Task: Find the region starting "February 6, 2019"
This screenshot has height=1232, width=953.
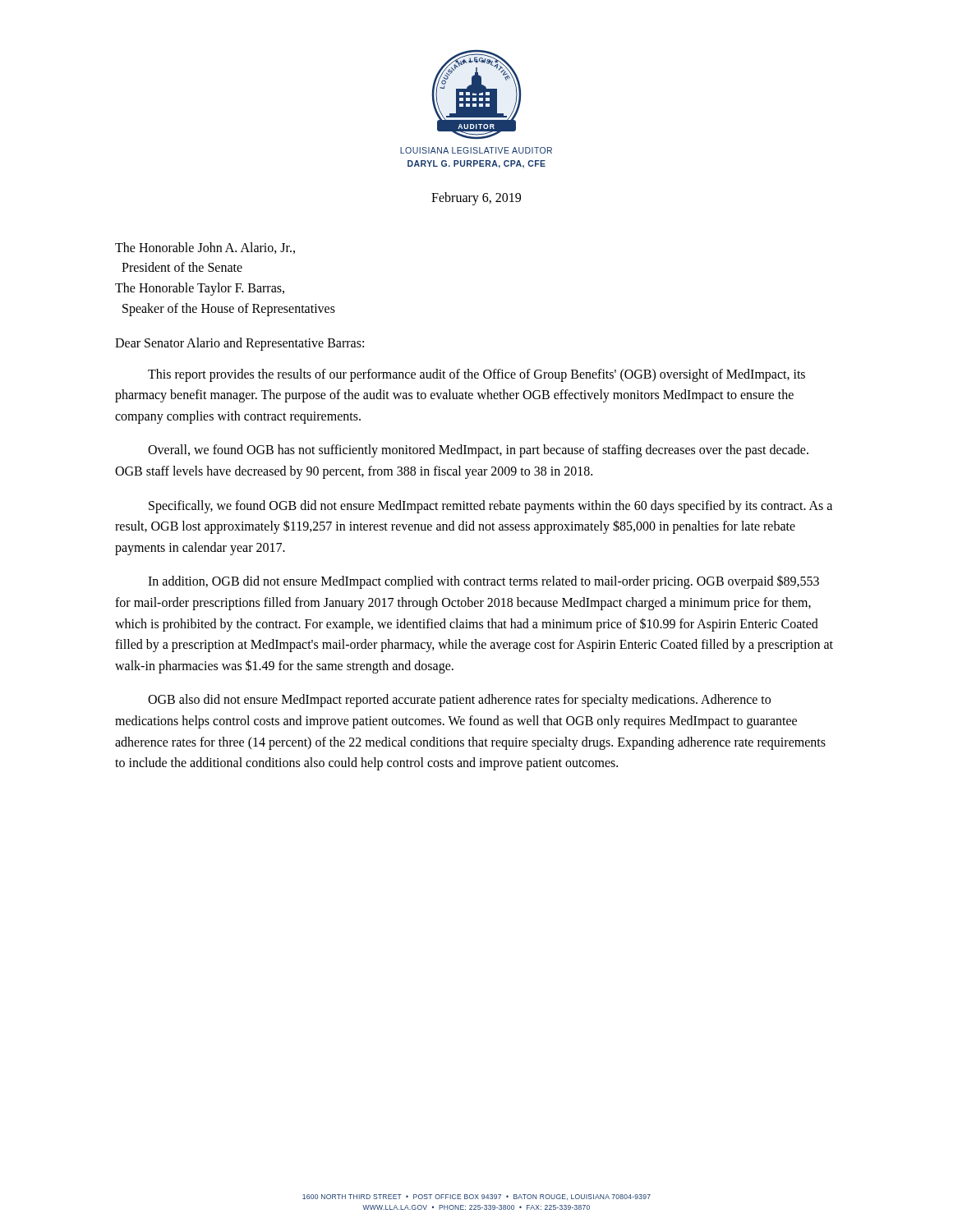Action: pos(476,197)
